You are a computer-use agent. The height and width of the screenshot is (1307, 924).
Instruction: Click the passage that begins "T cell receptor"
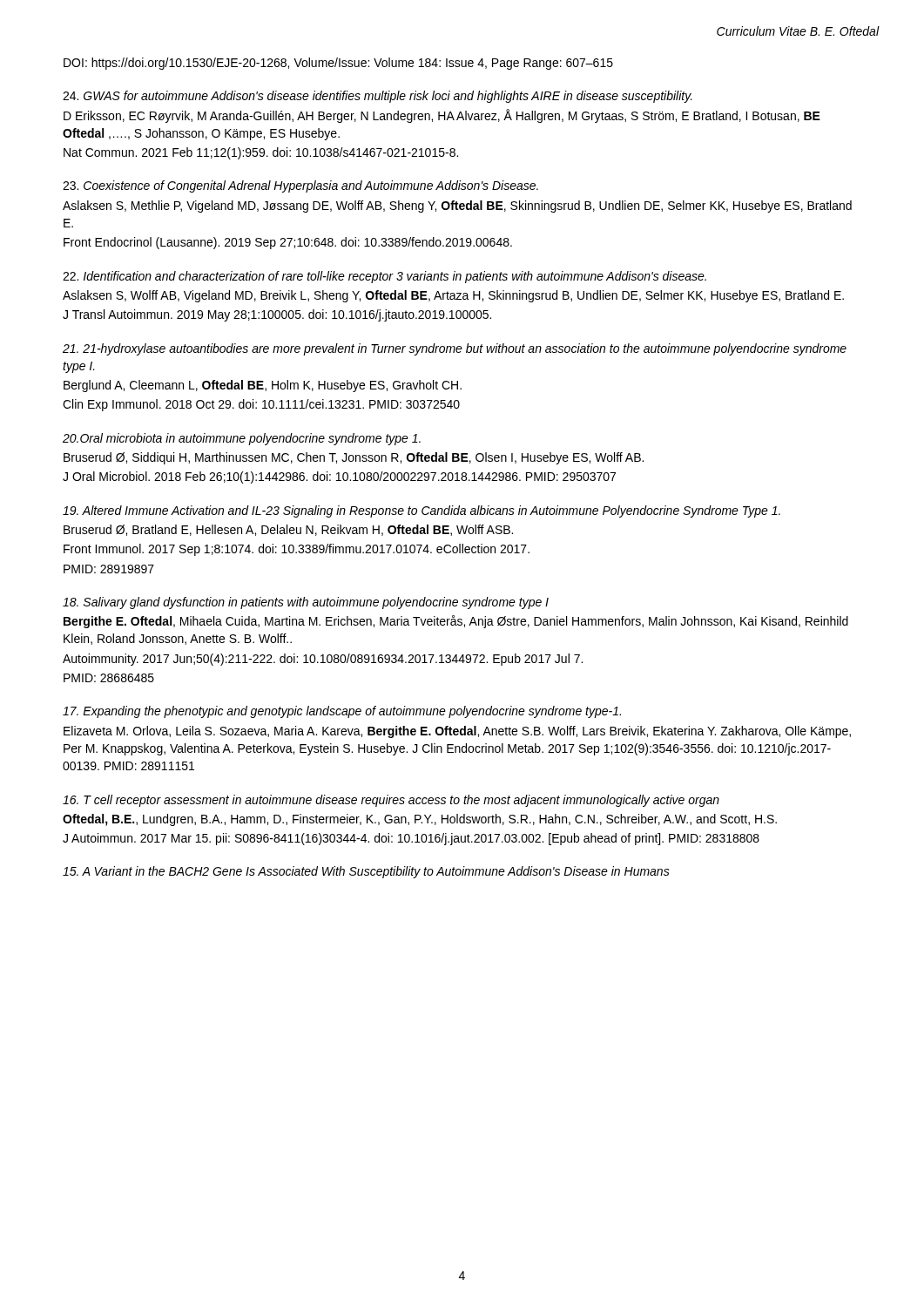pos(462,819)
